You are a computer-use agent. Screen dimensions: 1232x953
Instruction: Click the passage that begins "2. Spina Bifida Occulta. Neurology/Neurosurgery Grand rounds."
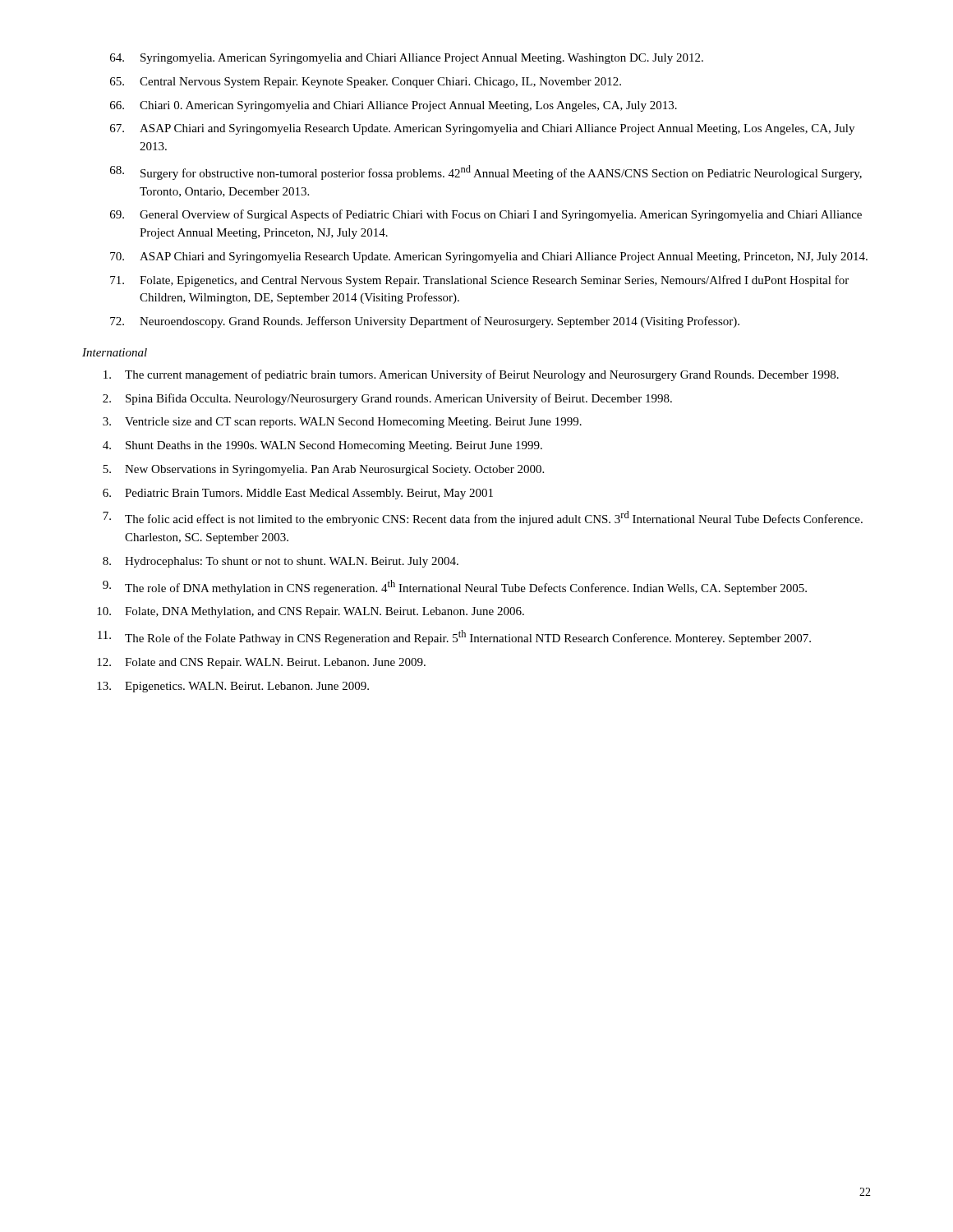(476, 399)
